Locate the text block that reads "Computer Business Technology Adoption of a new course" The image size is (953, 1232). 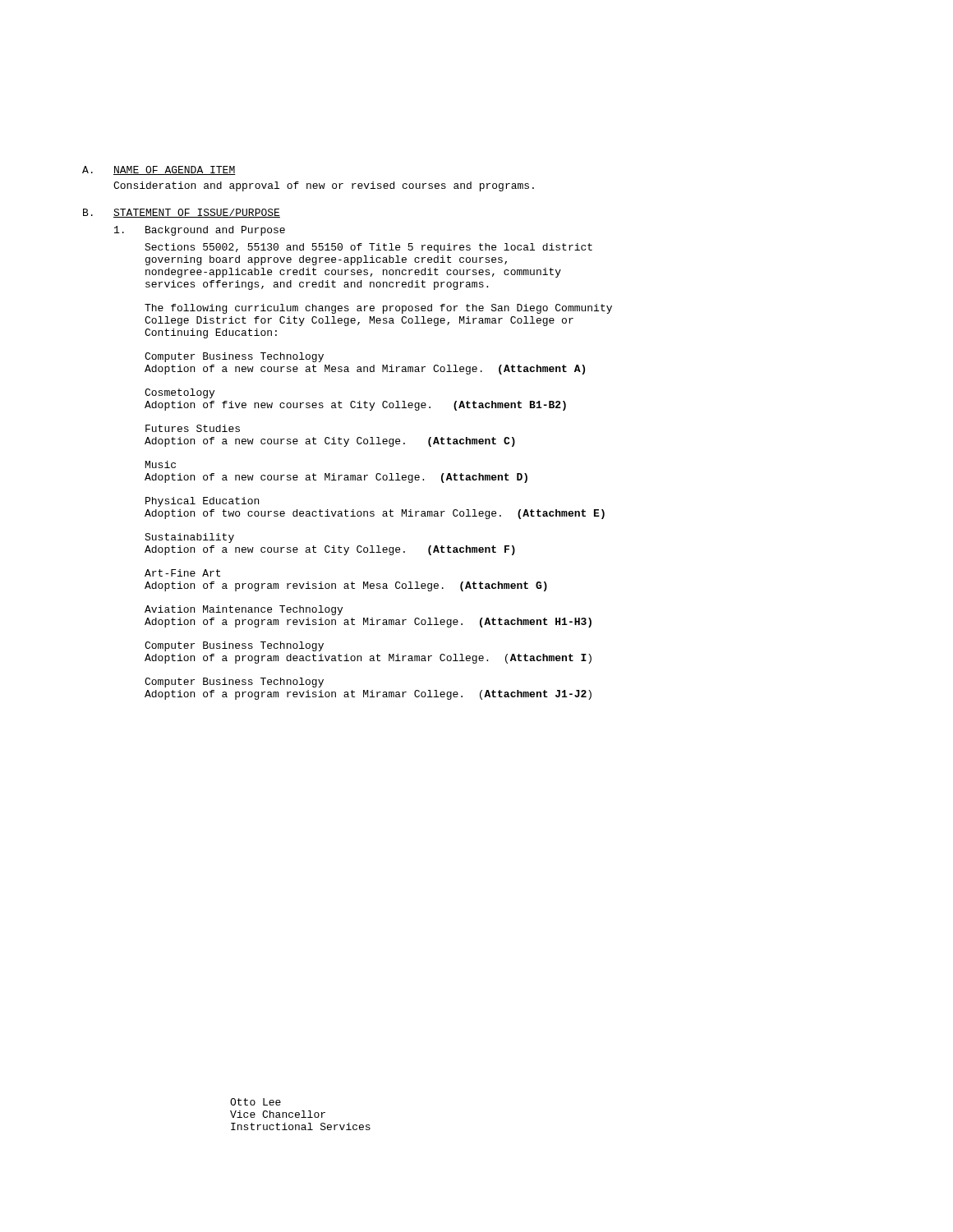point(366,363)
